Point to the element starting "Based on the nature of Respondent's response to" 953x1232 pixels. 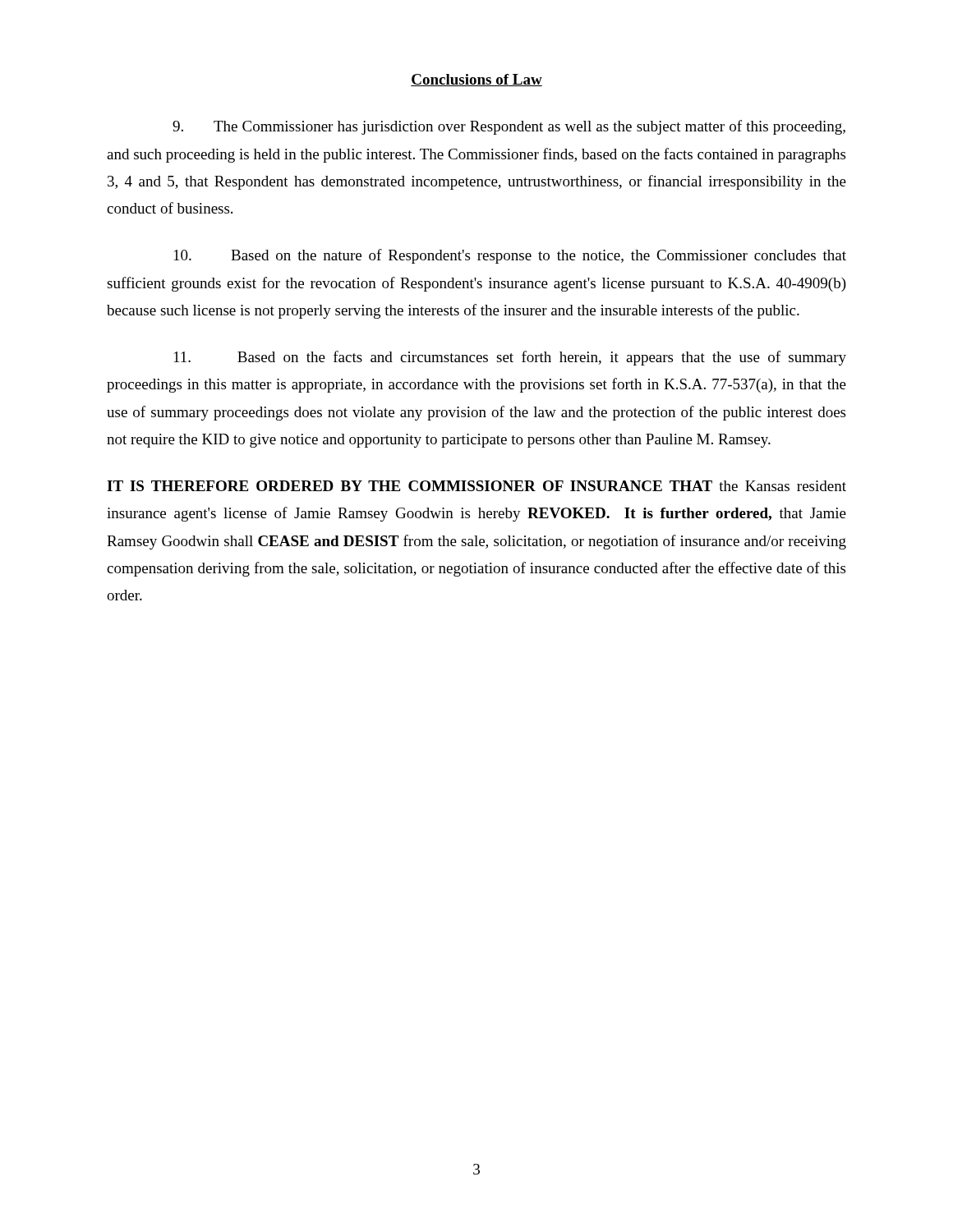[x=476, y=283]
